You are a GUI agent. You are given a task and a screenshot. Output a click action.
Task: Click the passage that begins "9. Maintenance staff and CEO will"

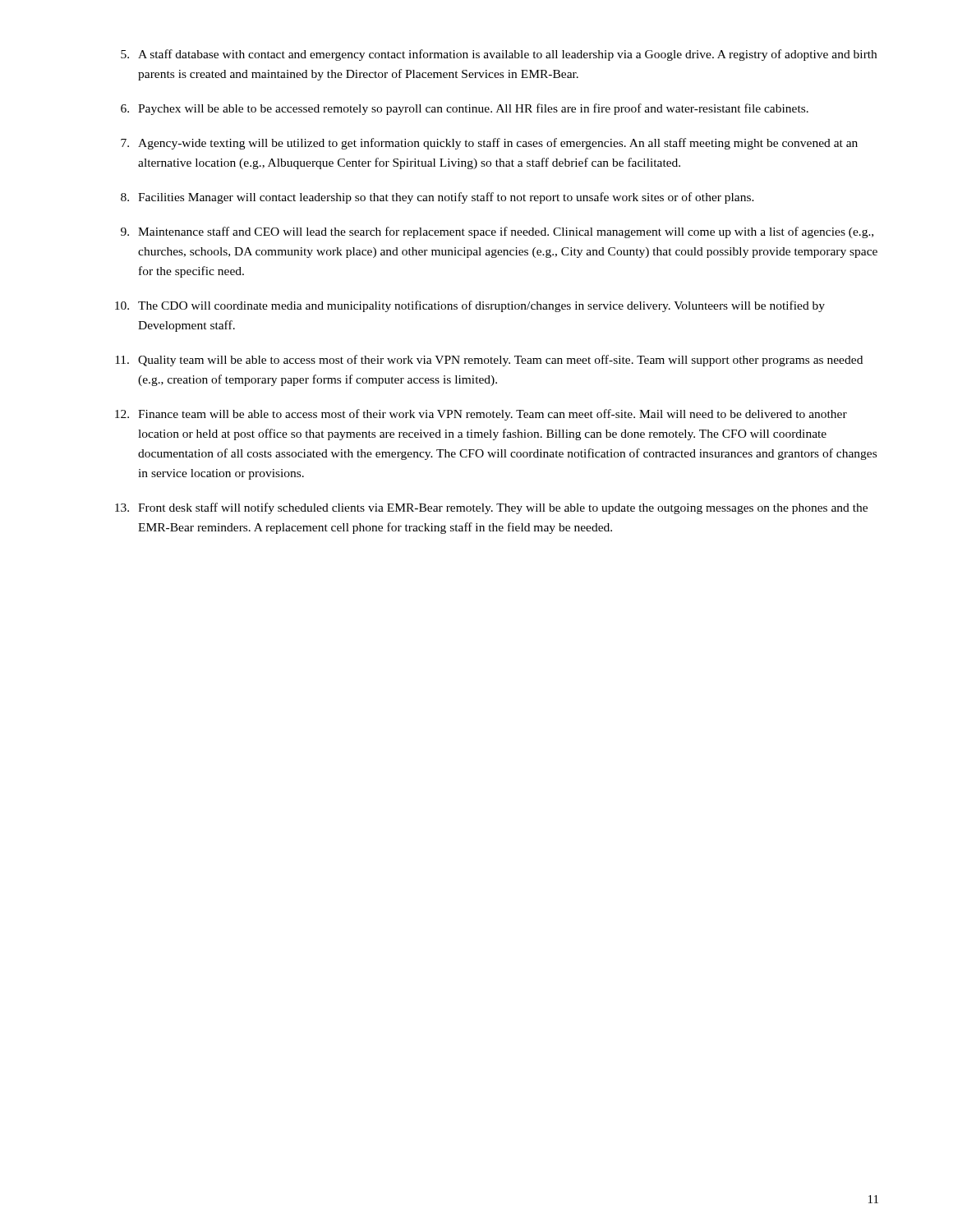(x=489, y=251)
